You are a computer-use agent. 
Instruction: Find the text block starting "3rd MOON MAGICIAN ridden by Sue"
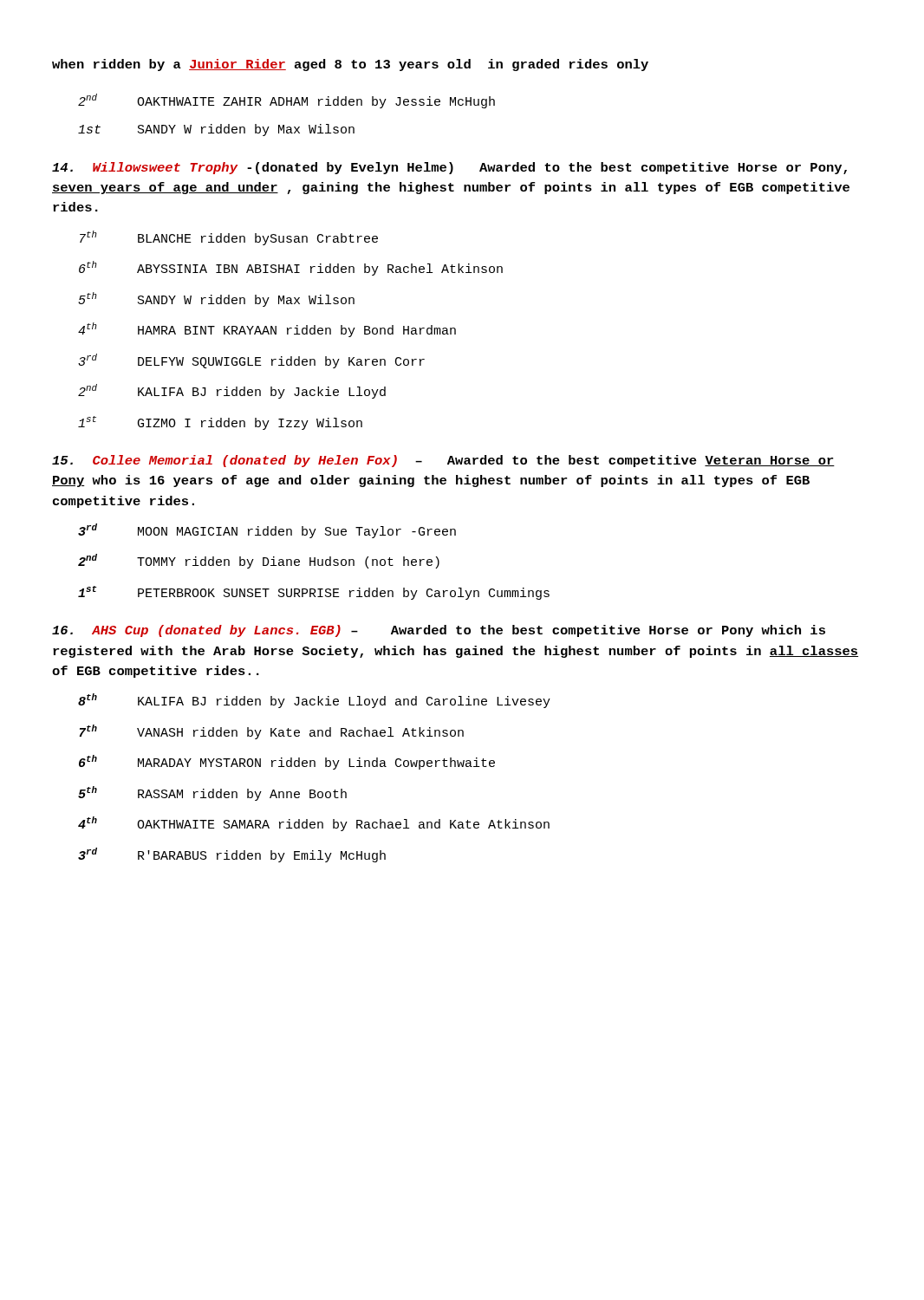coord(462,532)
